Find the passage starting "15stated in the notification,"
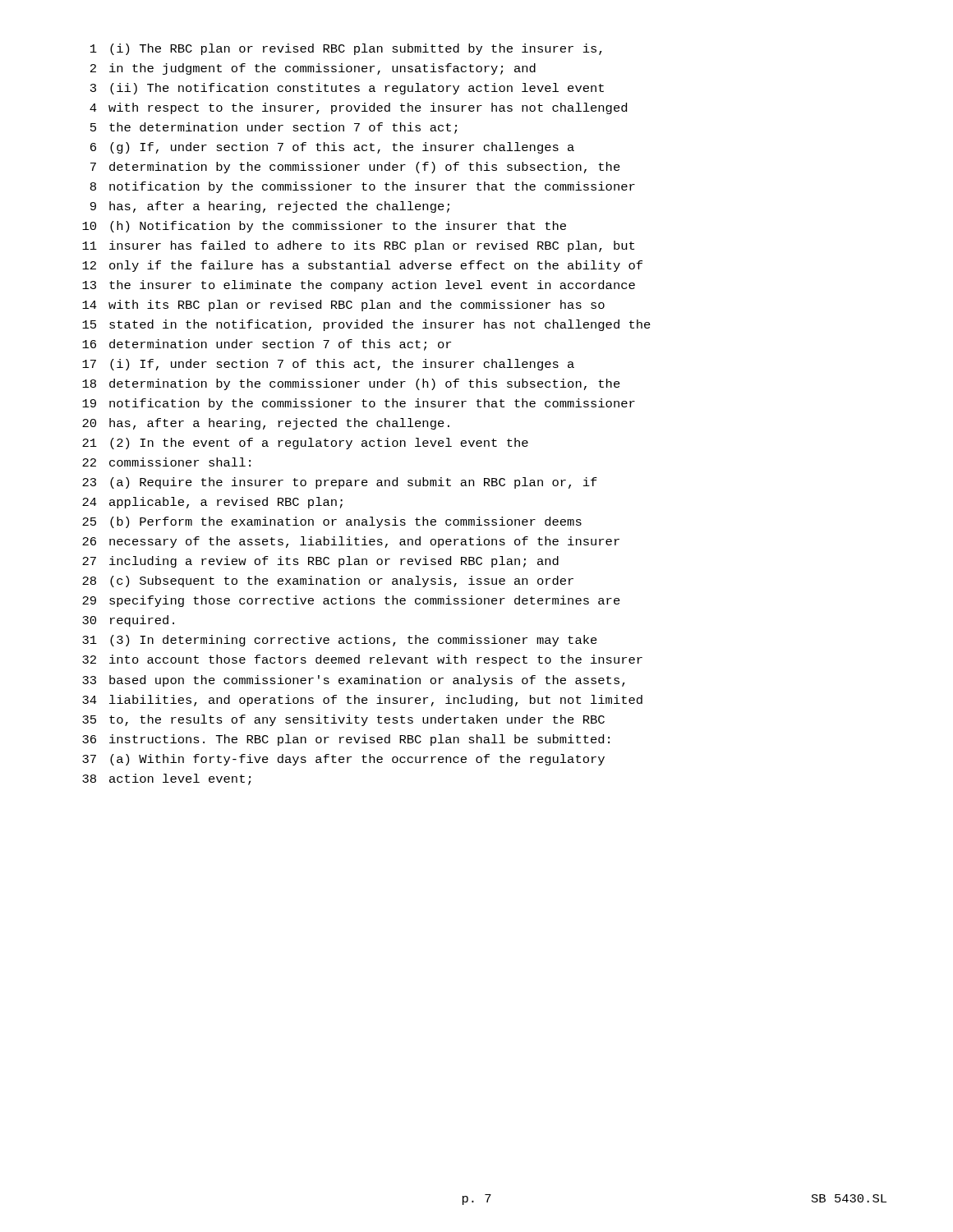The image size is (953, 1232). pos(476,325)
